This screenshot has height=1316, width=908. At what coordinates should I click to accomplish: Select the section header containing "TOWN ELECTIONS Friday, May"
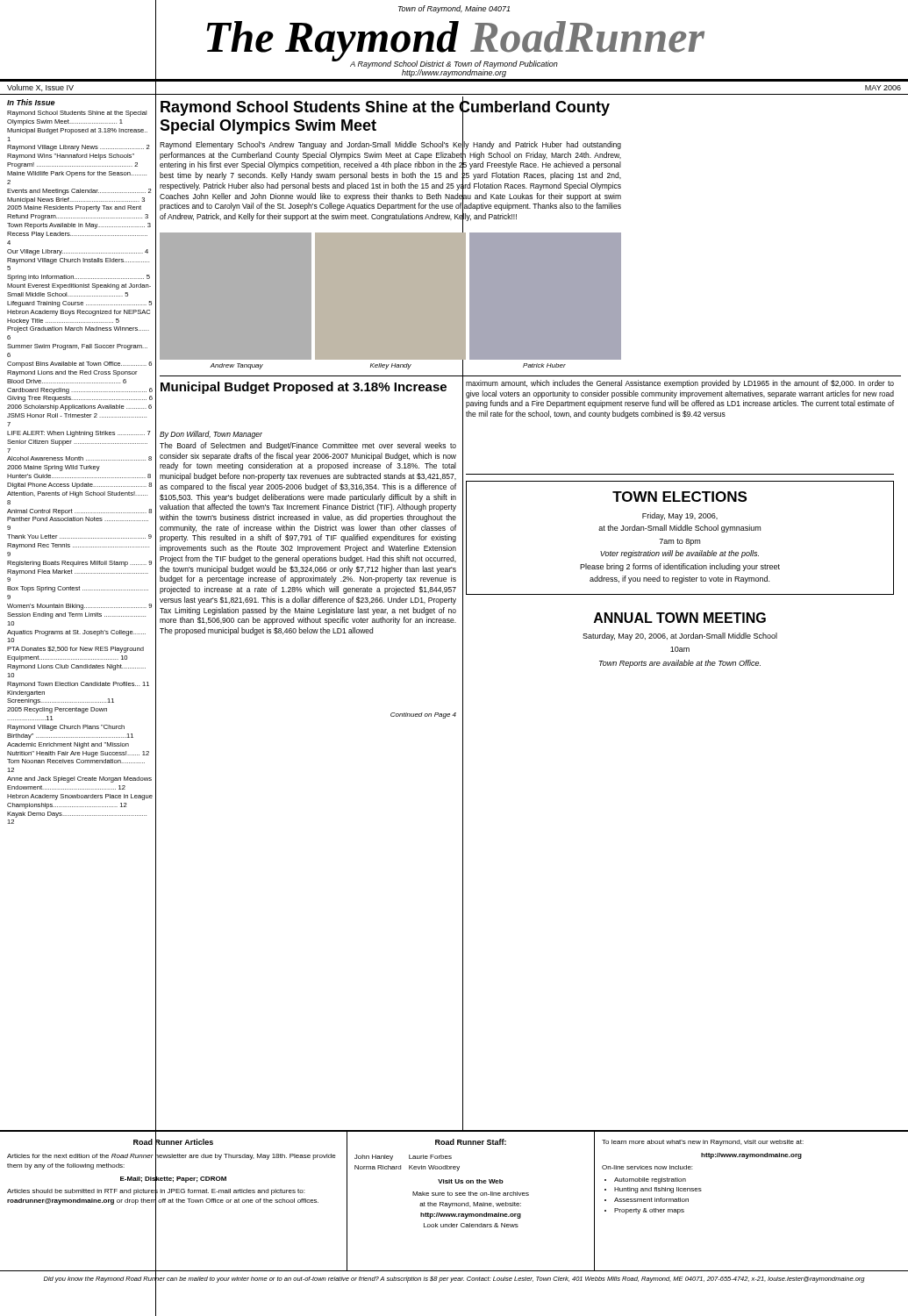[680, 537]
